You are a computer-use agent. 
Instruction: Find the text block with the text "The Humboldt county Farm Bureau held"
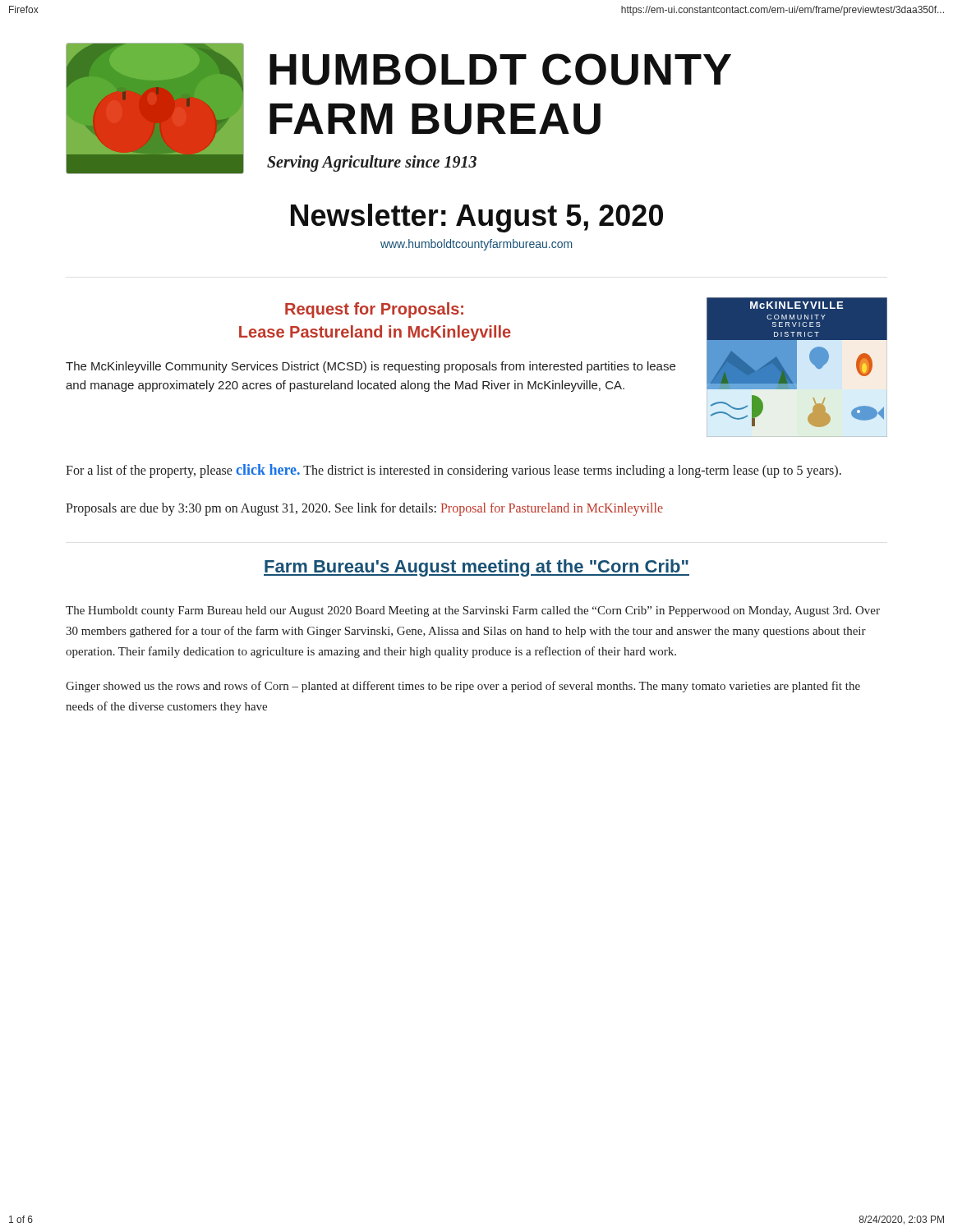473,631
